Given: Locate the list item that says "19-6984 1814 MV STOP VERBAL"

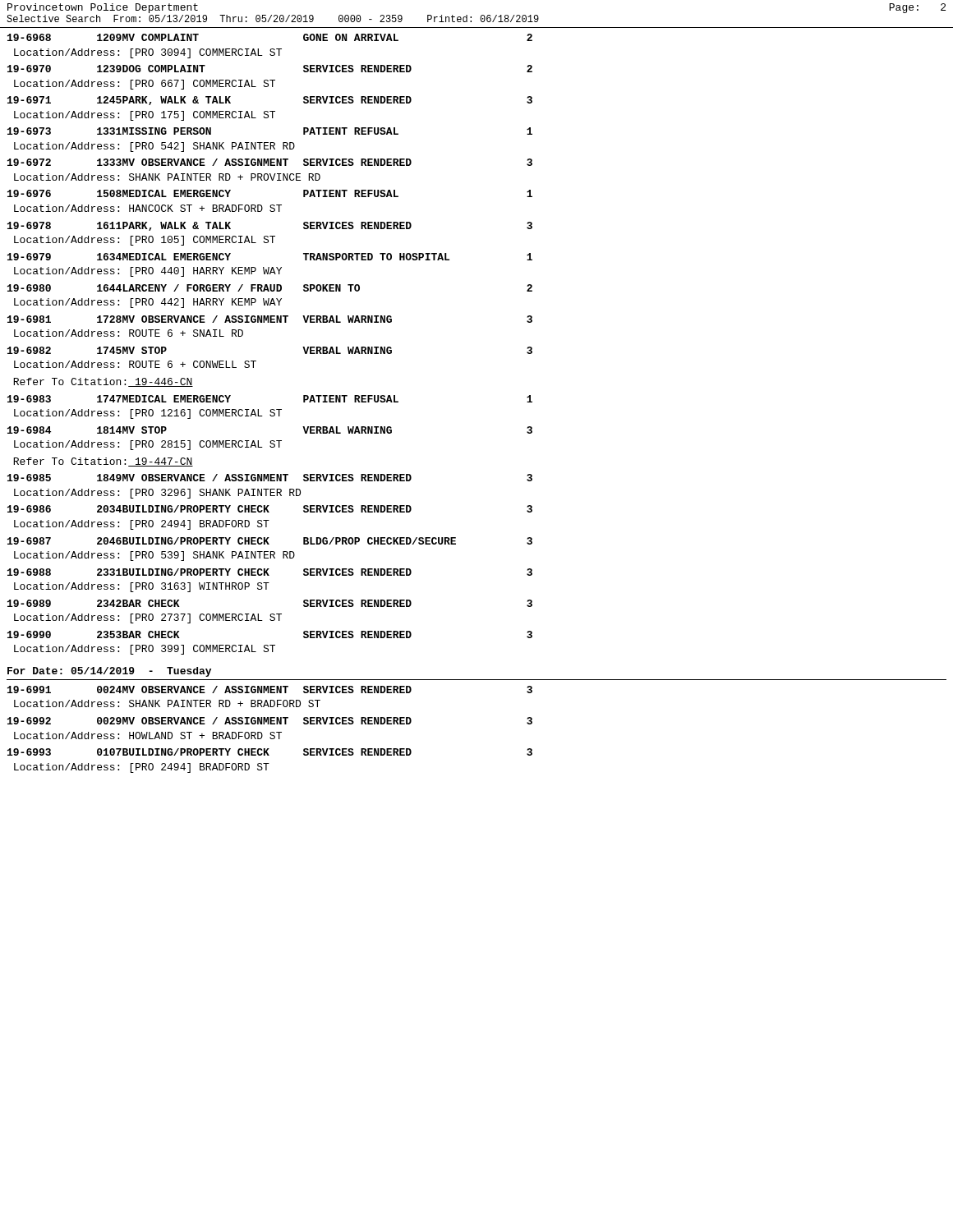Looking at the screenshot, I should [270, 446].
